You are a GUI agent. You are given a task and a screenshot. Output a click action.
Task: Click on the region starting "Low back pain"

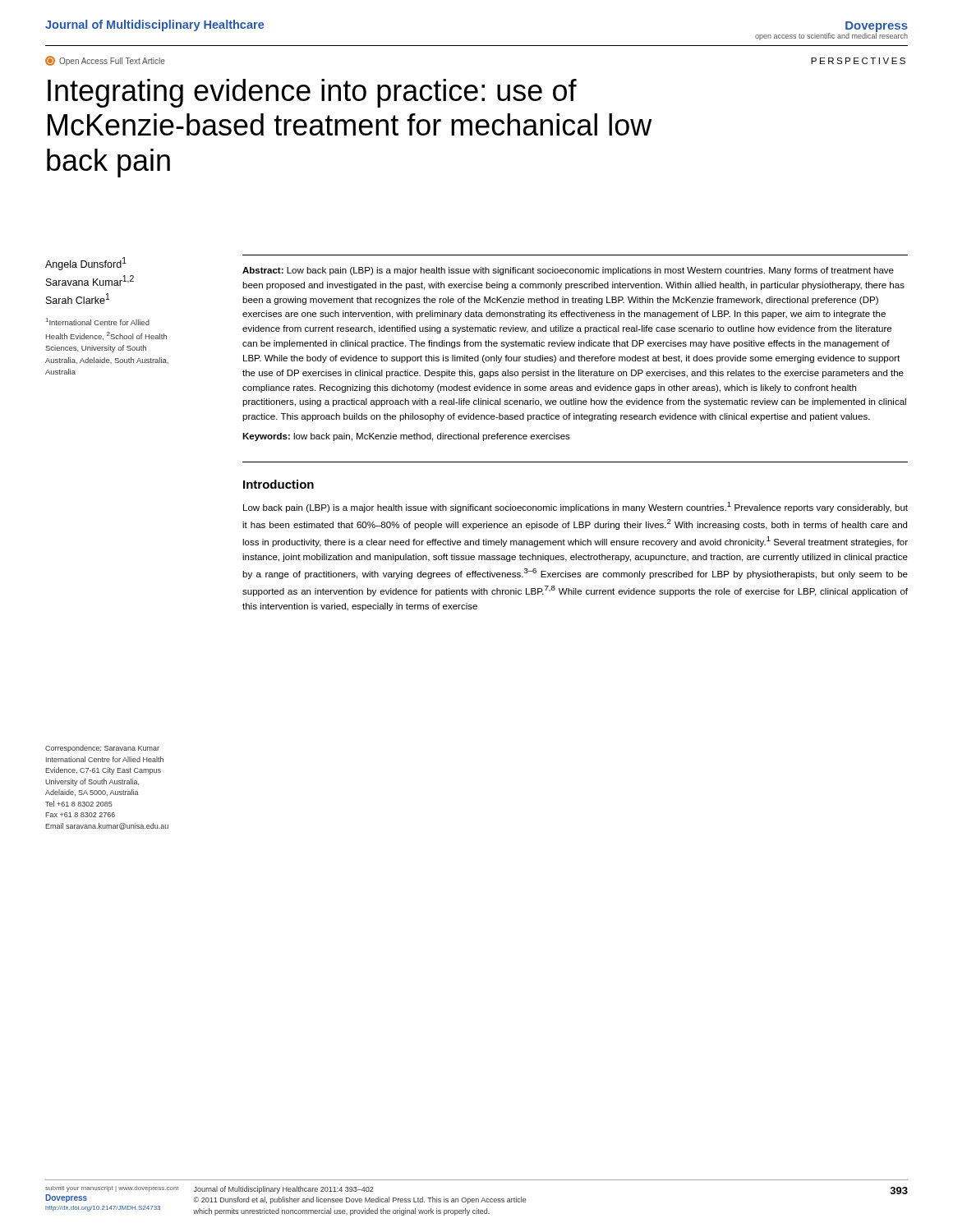coord(575,555)
